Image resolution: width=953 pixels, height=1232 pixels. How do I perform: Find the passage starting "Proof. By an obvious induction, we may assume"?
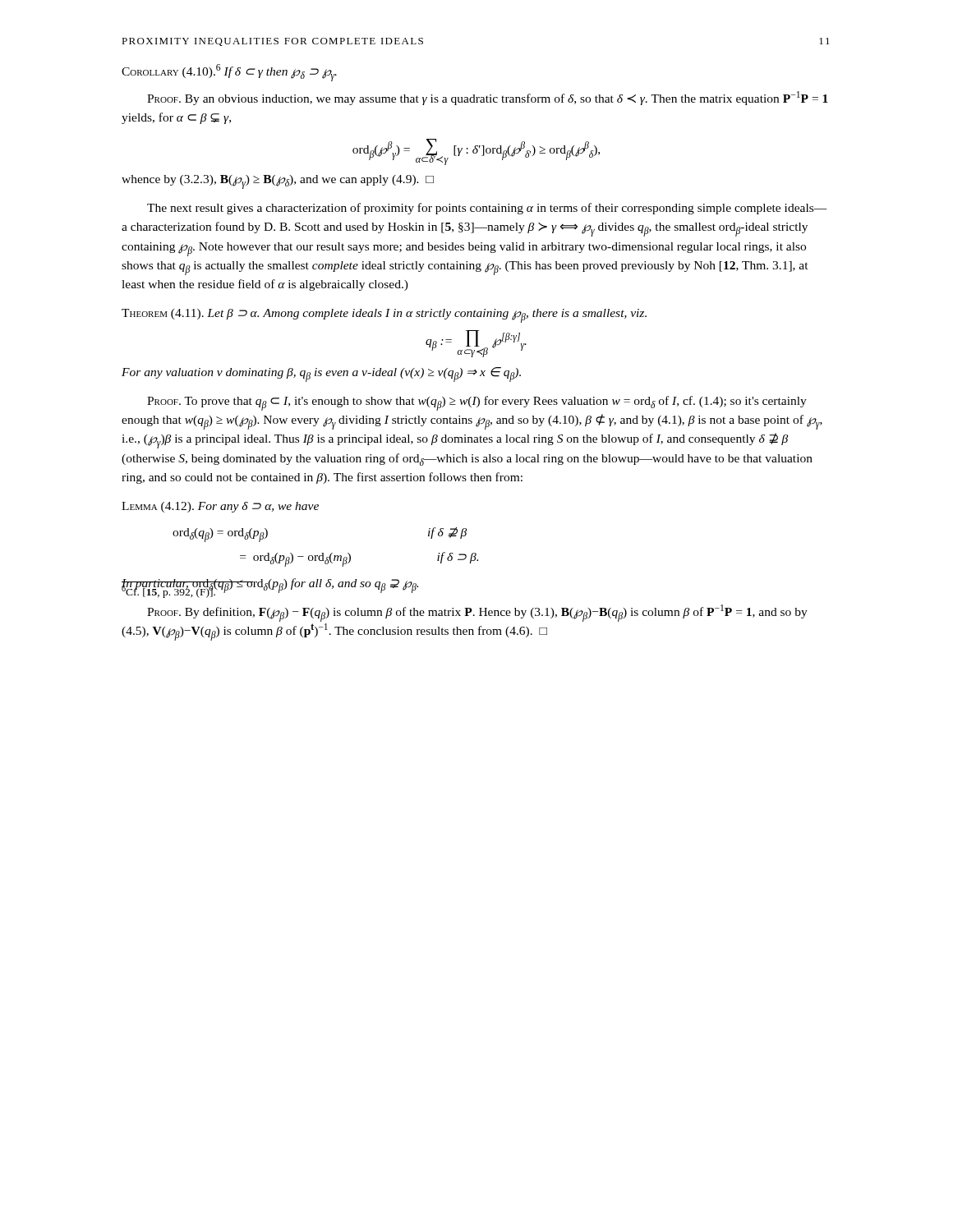[476, 138]
